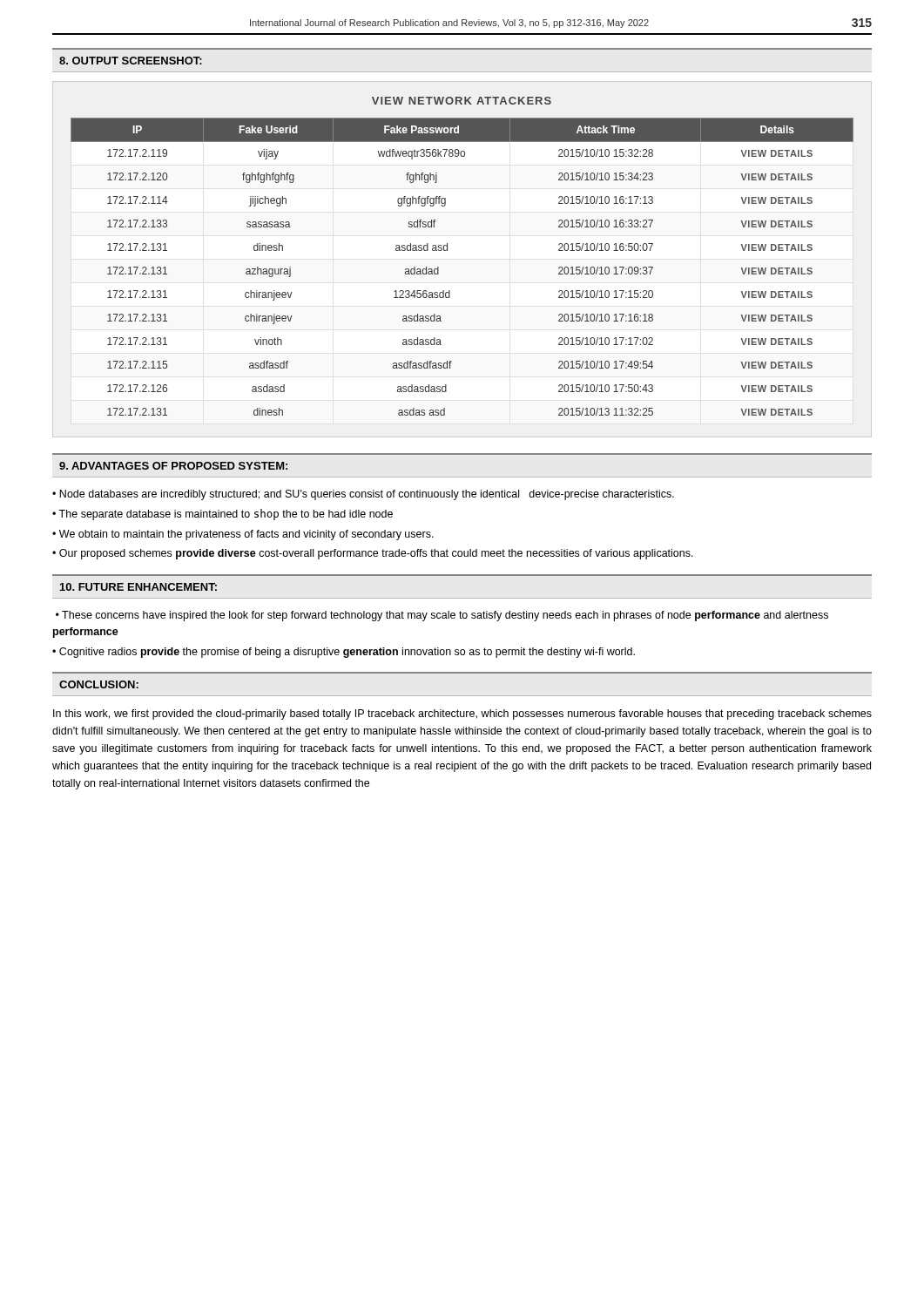Point to the block beginning "• We obtain to maintain the privateness"

click(x=243, y=534)
